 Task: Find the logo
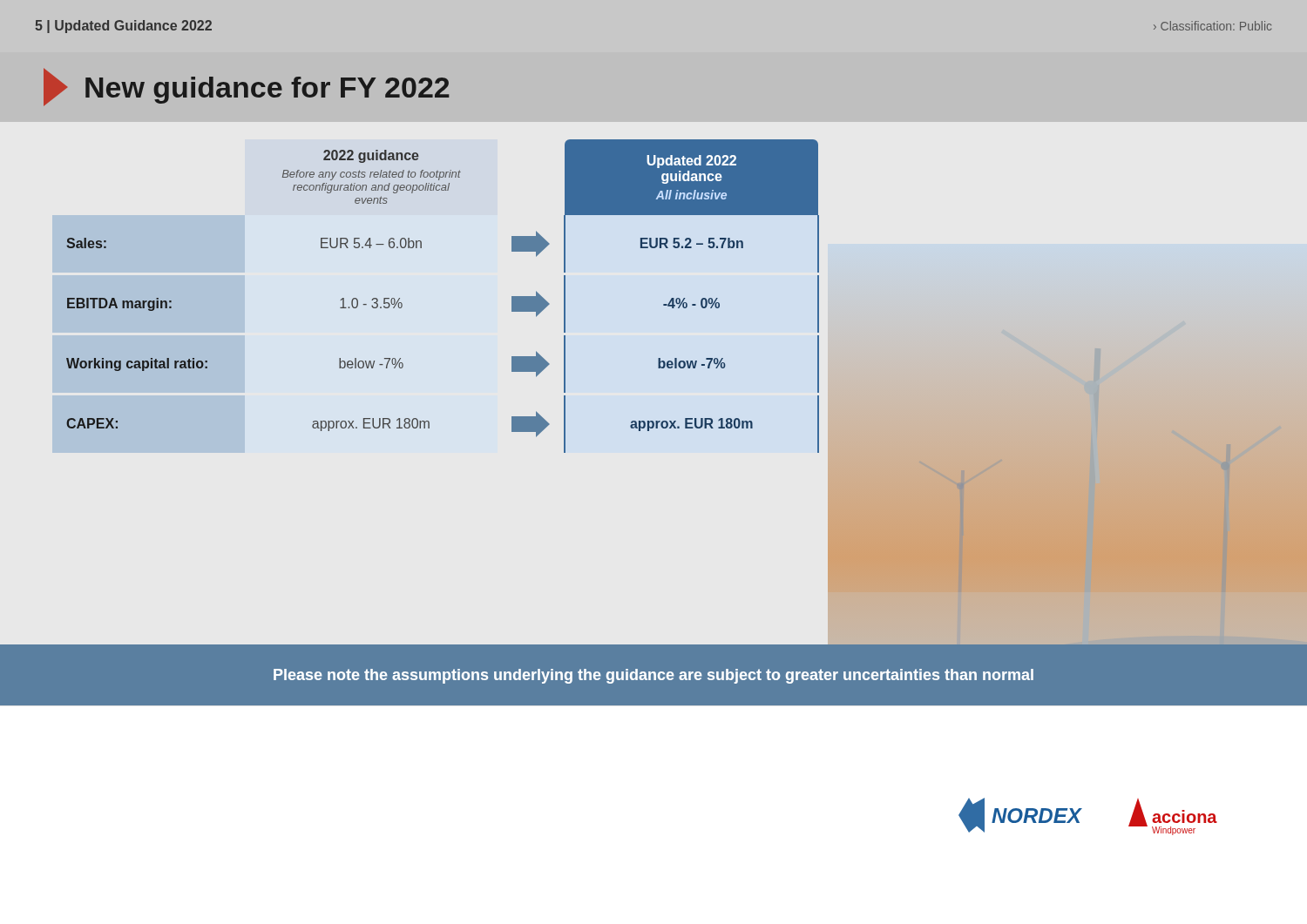point(1107,815)
